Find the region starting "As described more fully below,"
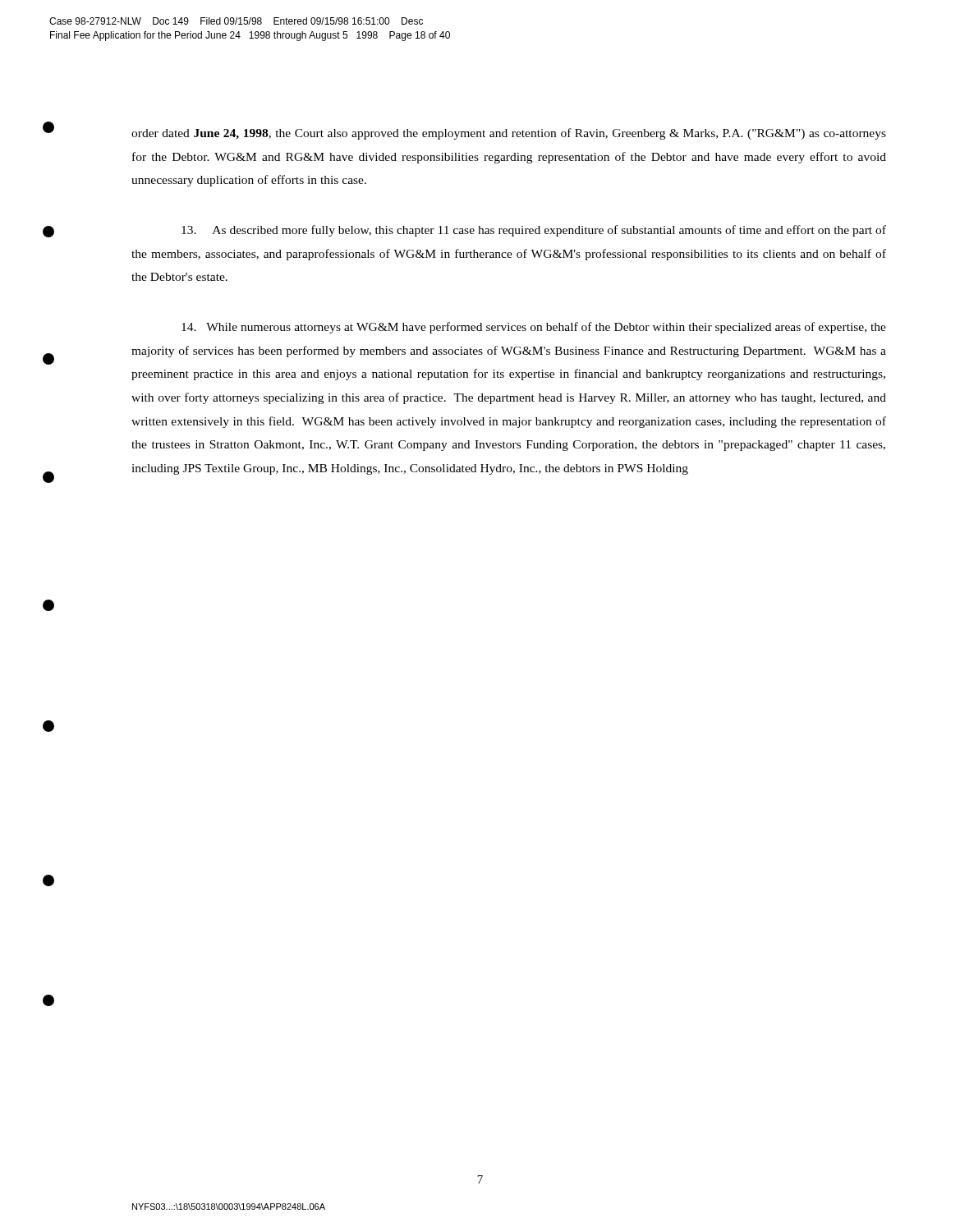 [509, 253]
